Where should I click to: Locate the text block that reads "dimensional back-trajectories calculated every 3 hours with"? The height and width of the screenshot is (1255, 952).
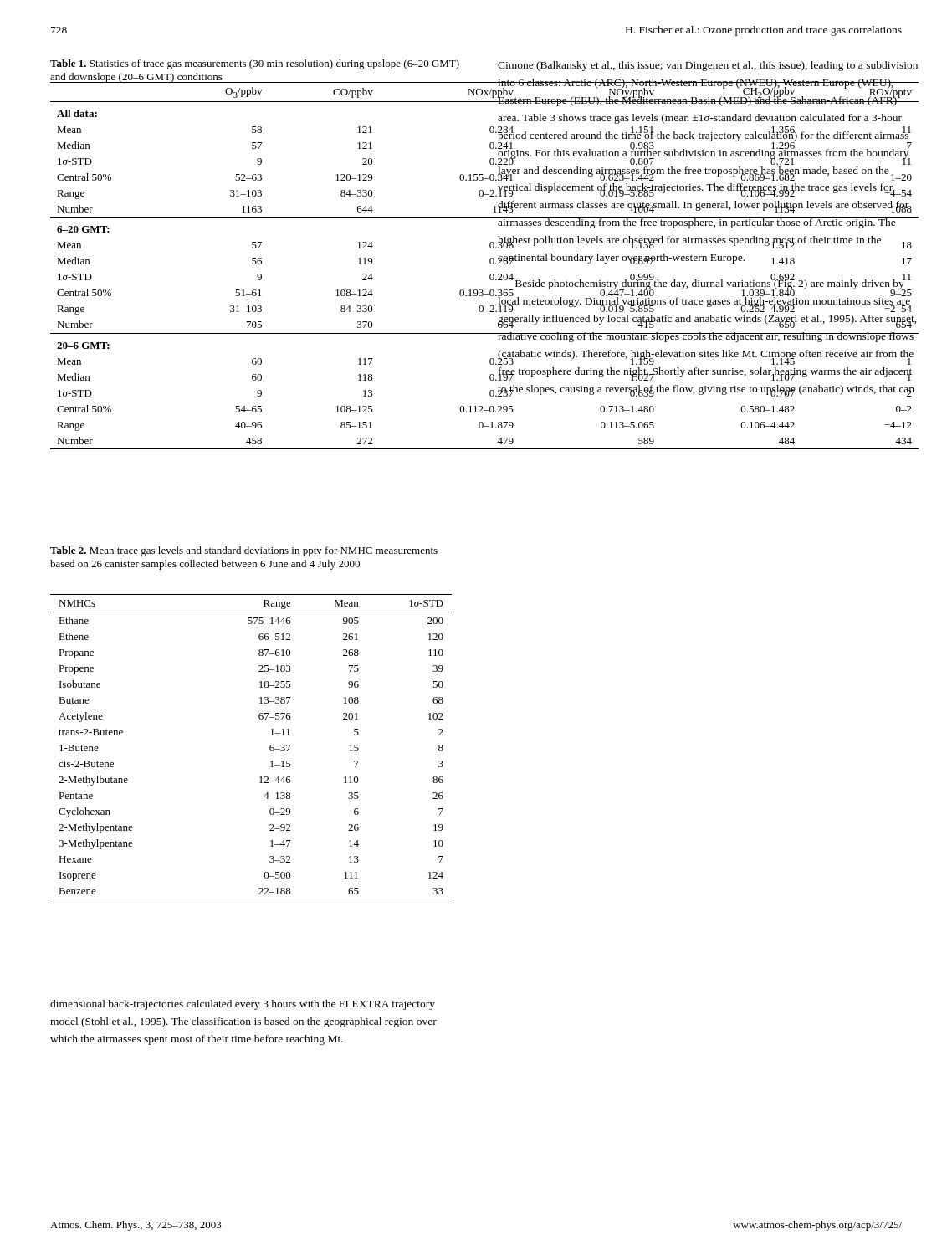[x=243, y=1021]
